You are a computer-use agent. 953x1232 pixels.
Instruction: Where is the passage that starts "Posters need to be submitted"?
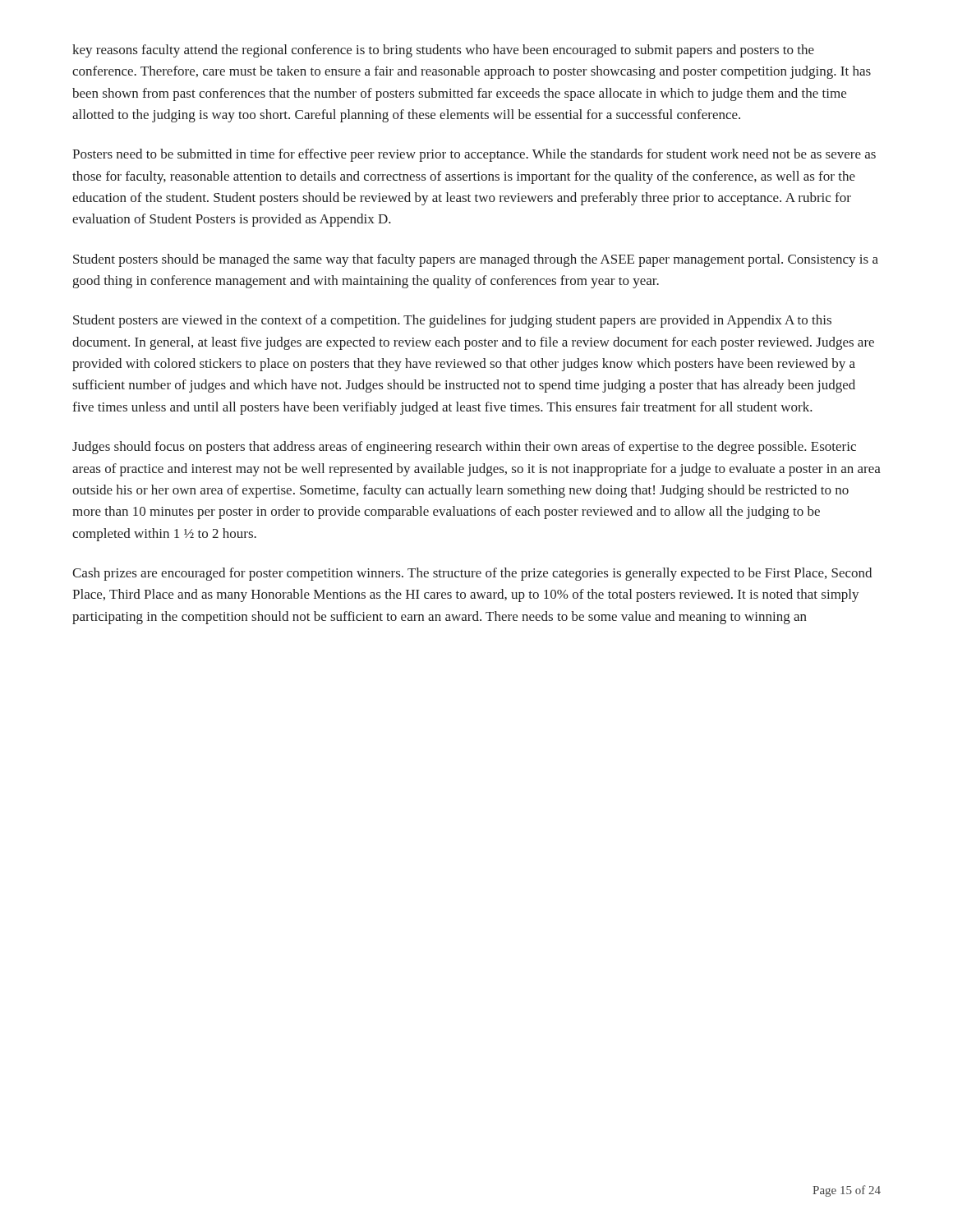click(x=474, y=187)
